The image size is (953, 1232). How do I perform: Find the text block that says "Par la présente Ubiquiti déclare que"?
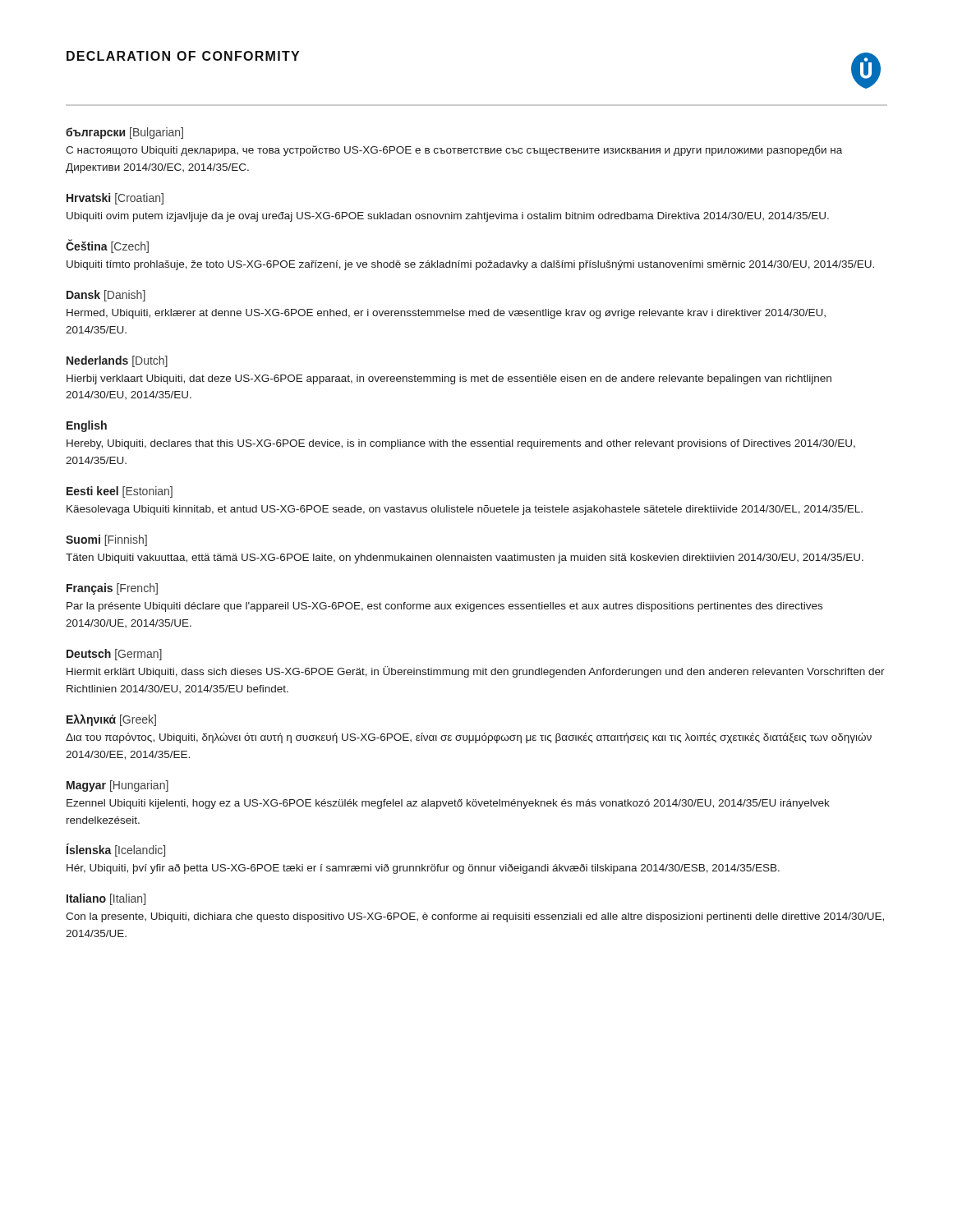click(444, 614)
